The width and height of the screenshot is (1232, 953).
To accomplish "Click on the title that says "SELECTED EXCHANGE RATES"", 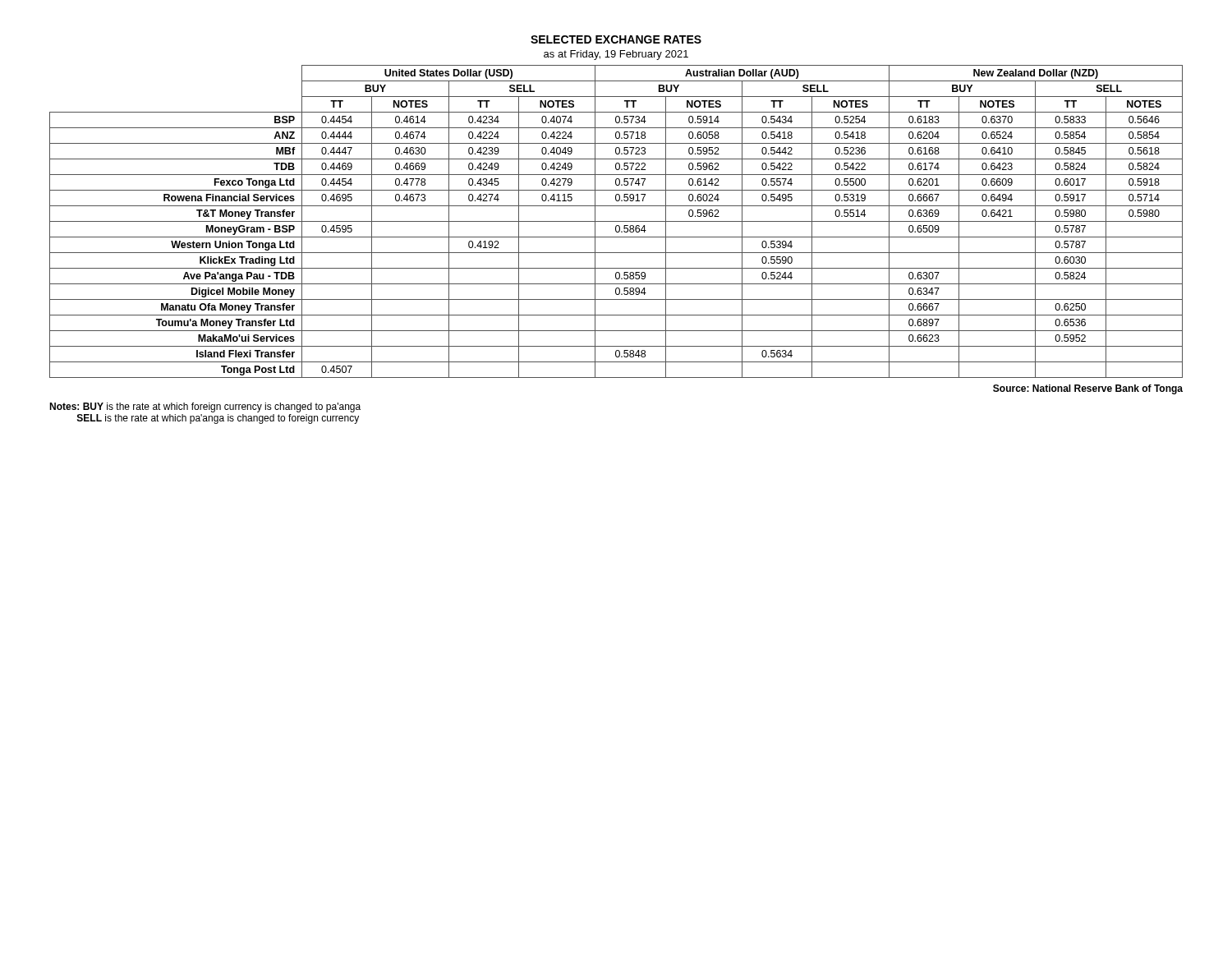I will coord(616,39).
